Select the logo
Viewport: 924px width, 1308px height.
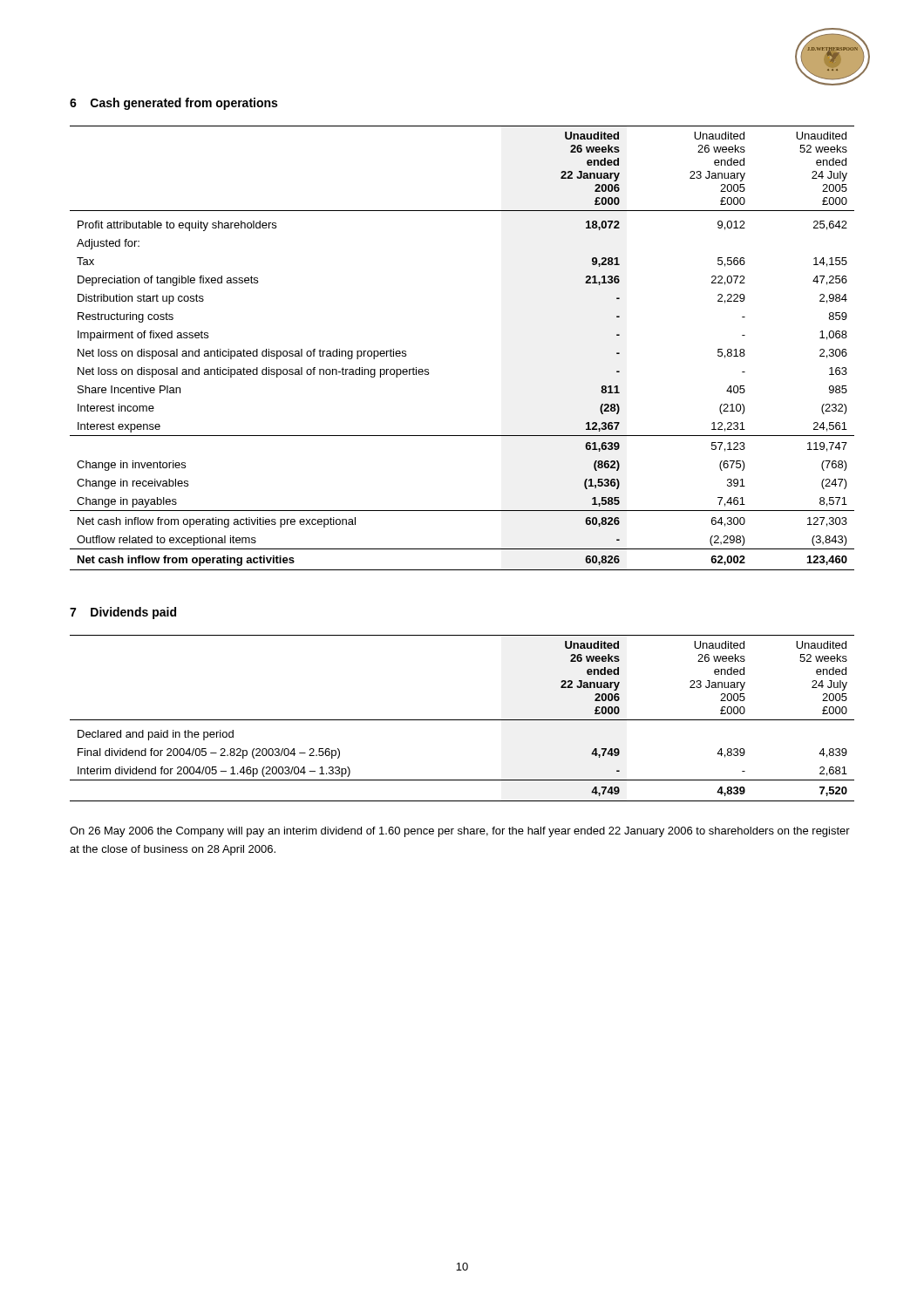pos(832,57)
